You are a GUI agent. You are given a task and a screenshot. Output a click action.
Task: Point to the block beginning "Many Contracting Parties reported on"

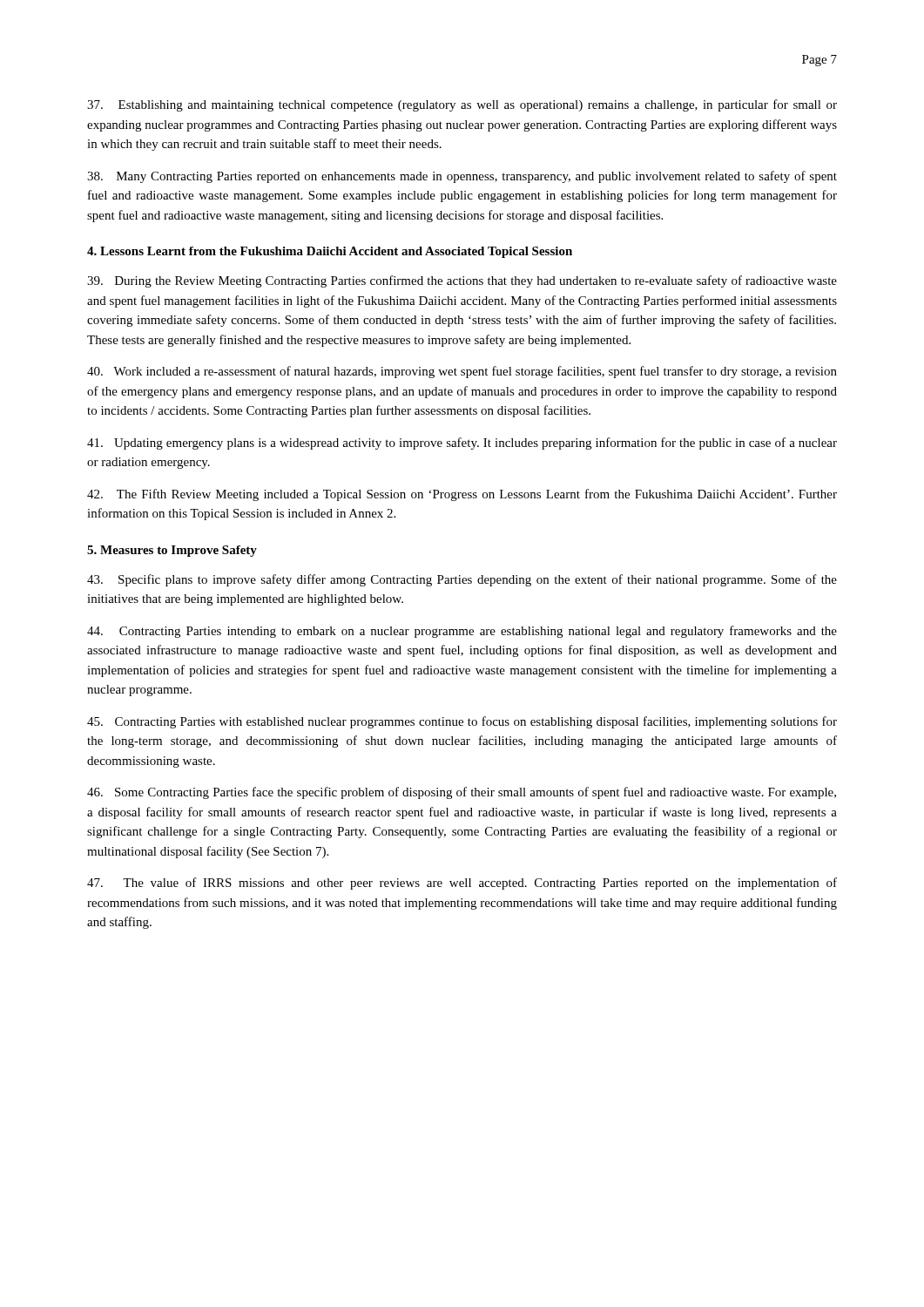(462, 195)
